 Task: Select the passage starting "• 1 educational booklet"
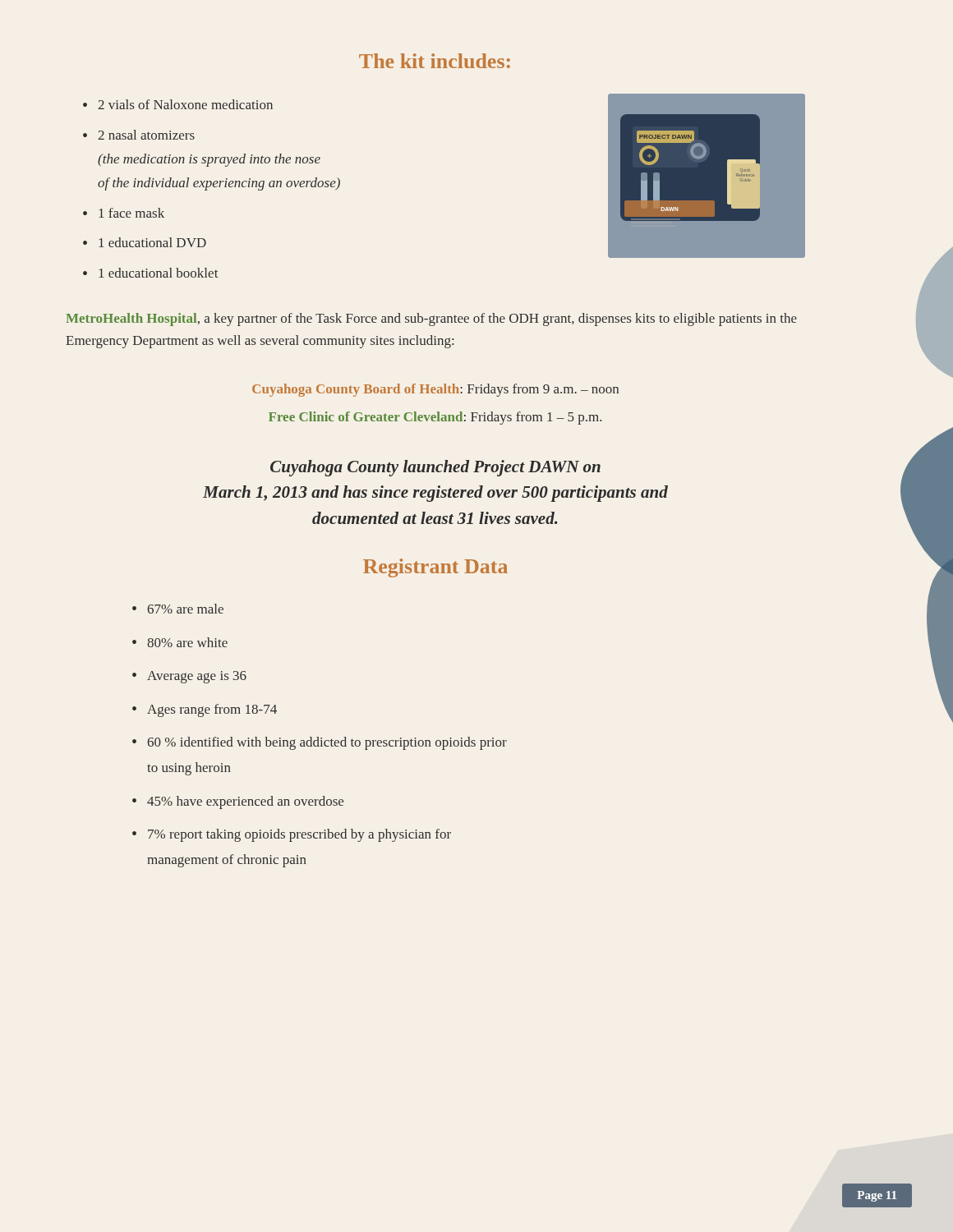(150, 274)
